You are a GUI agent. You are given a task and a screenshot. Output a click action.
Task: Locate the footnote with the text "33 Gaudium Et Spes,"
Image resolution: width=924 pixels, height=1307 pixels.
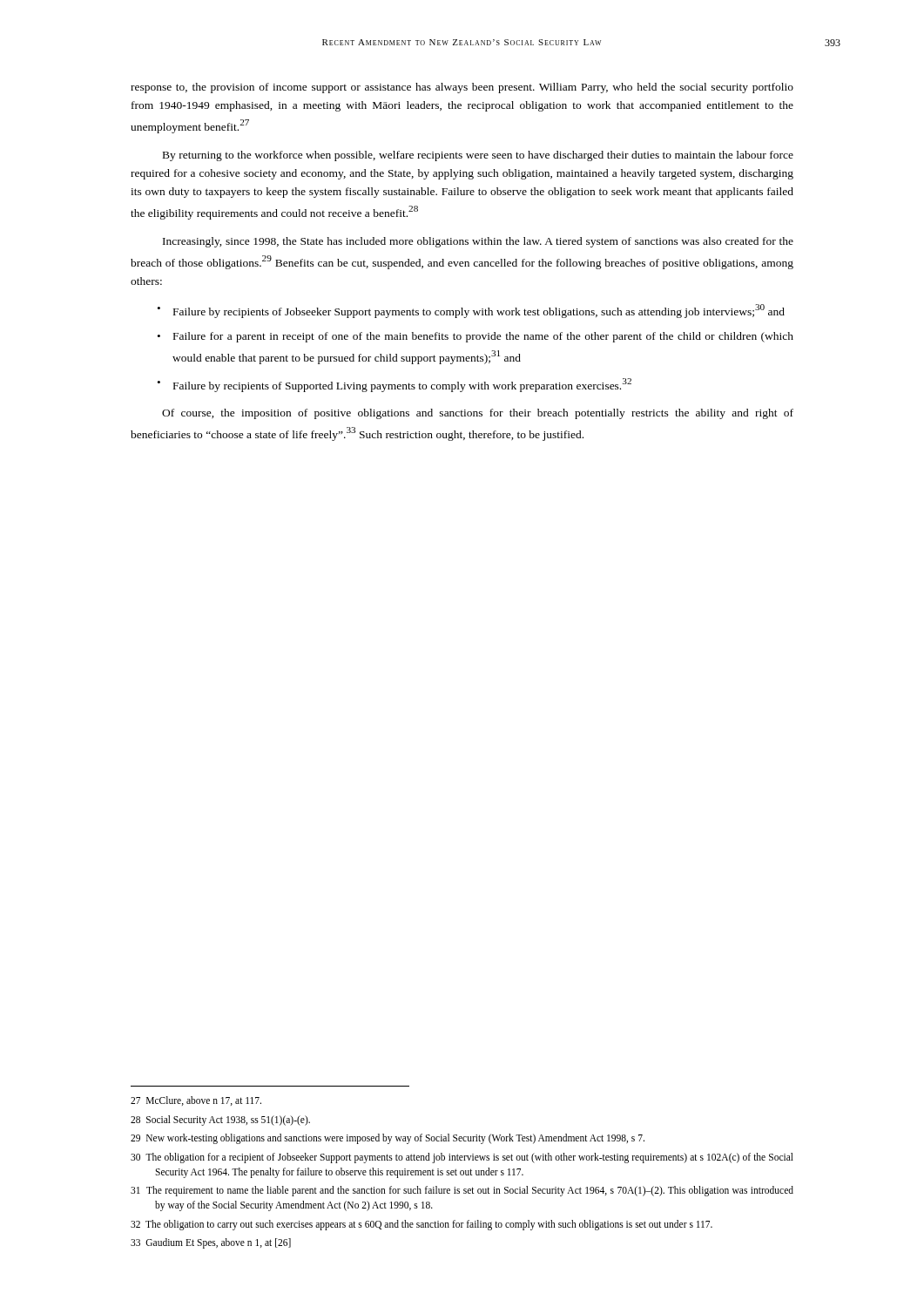pyautogui.click(x=211, y=1243)
